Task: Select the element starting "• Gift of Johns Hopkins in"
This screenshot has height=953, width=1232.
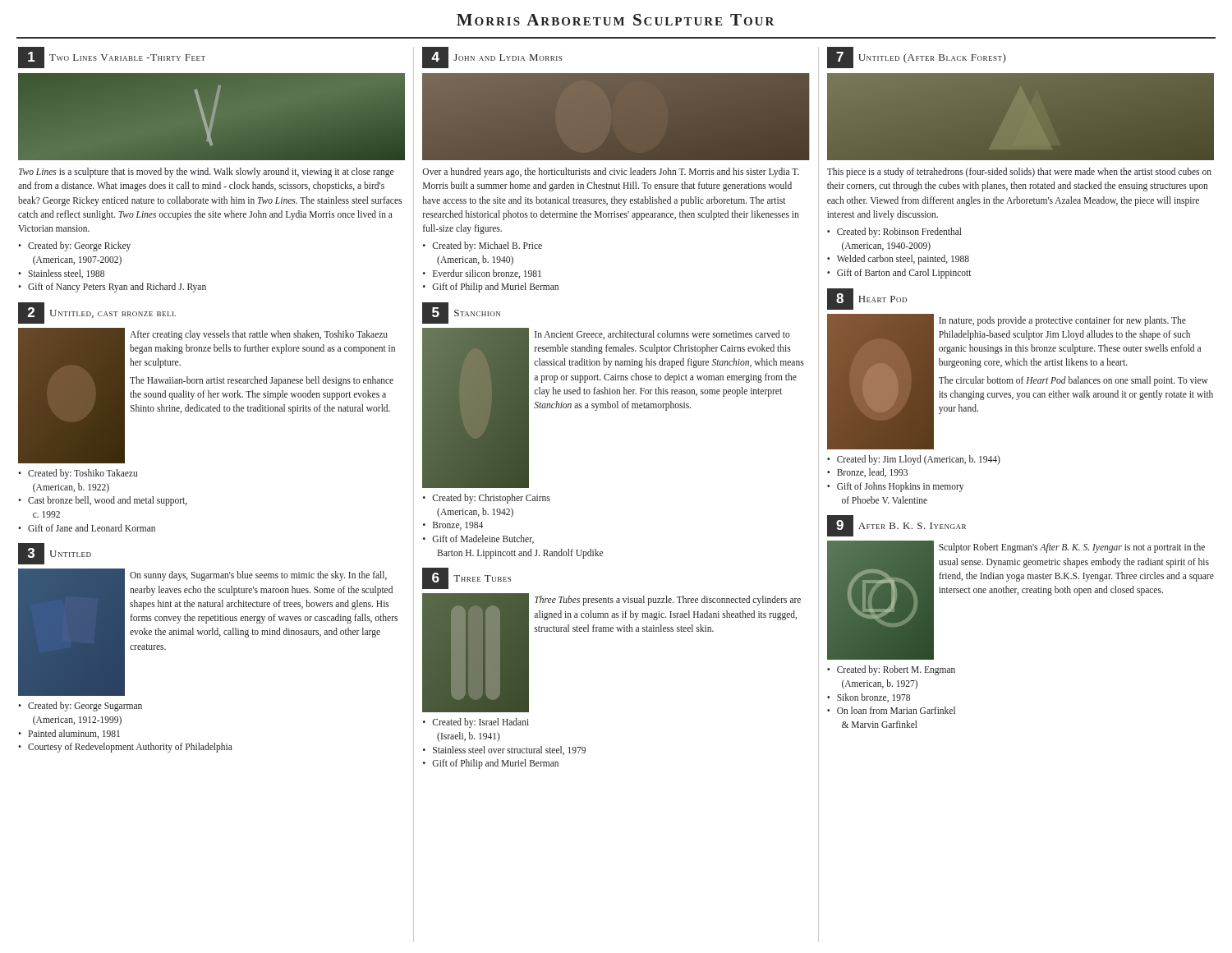Action: click(895, 492)
